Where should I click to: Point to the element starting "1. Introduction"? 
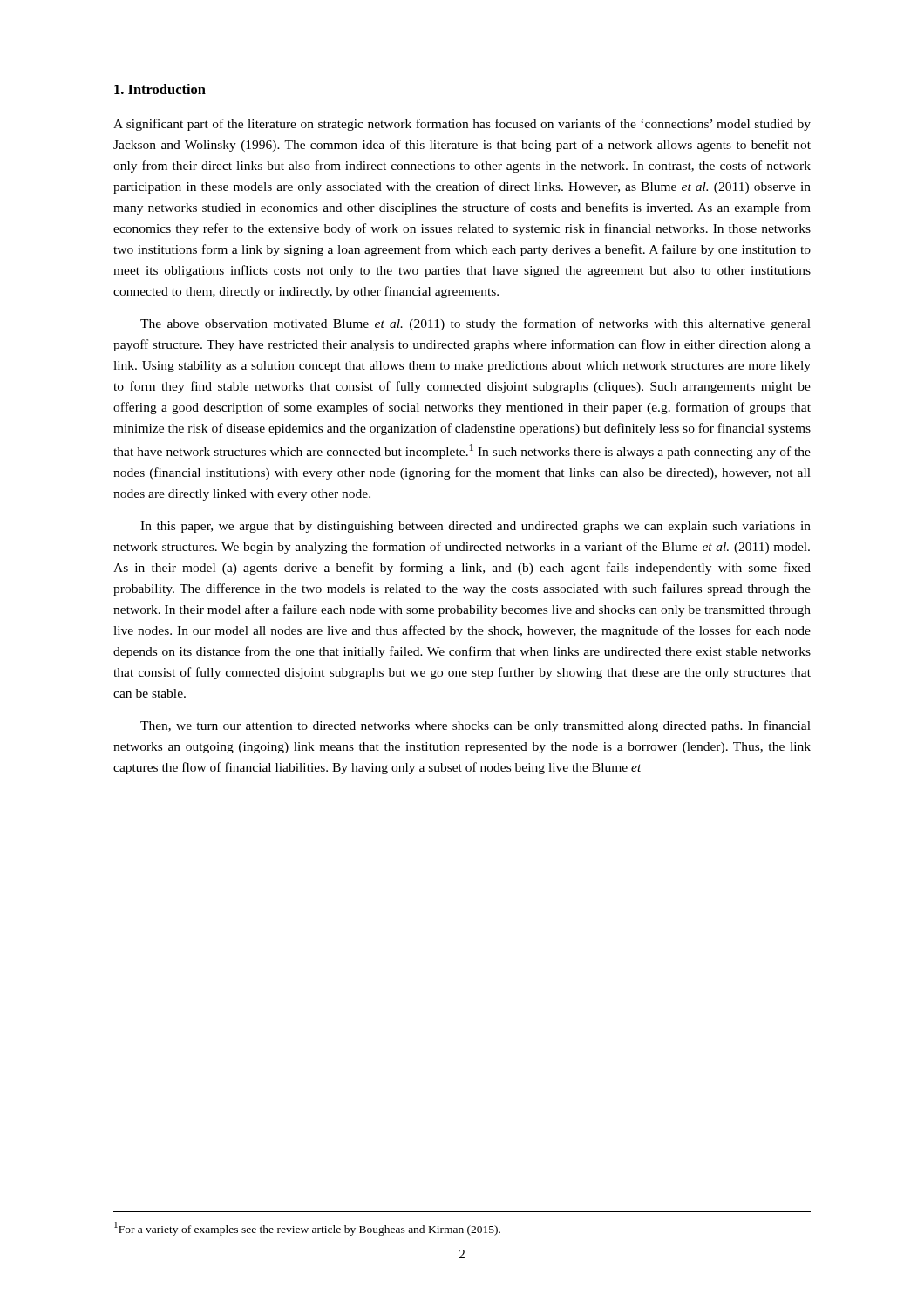[x=160, y=89]
